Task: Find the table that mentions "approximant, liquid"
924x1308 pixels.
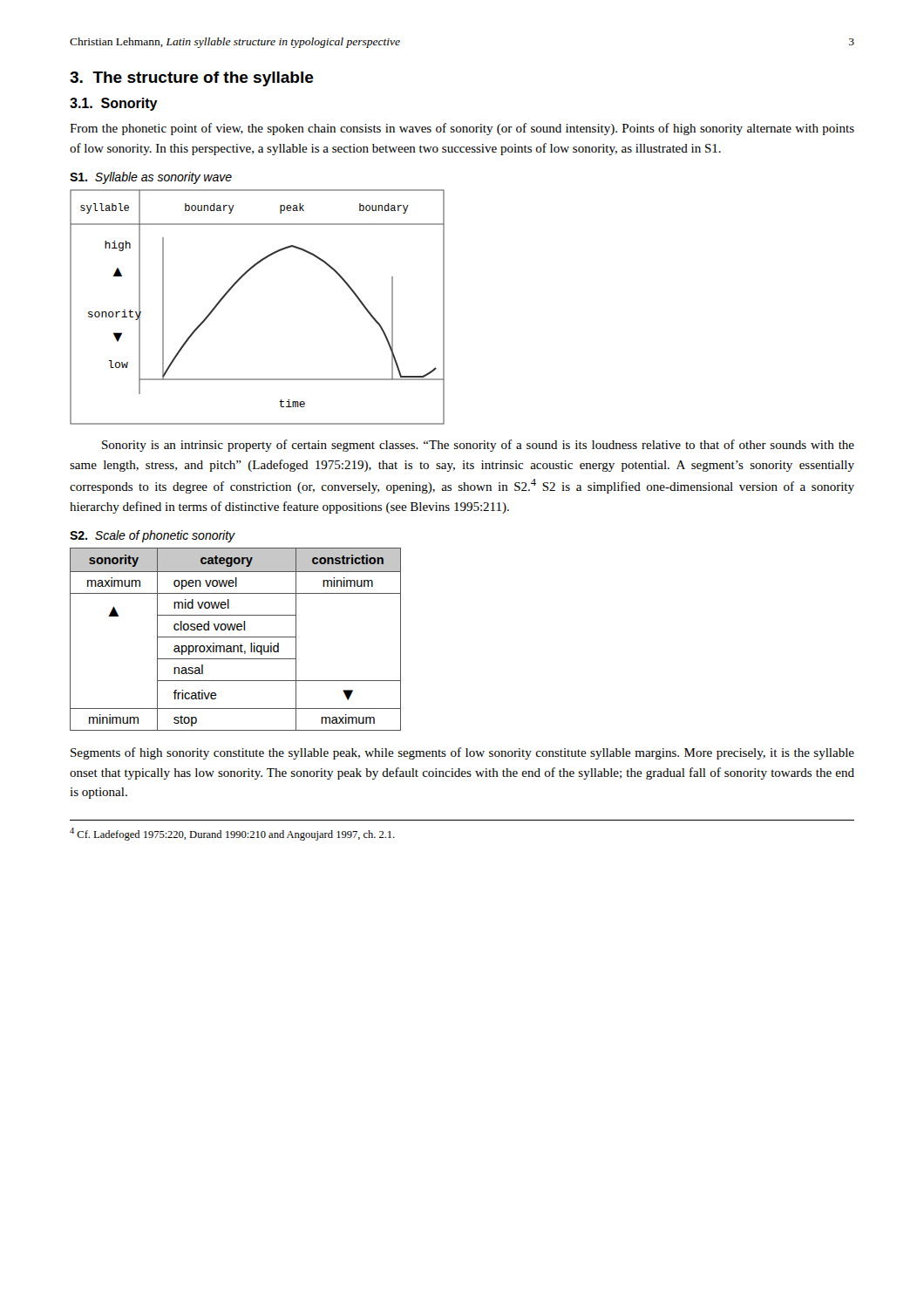Action: tap(462, 639)
